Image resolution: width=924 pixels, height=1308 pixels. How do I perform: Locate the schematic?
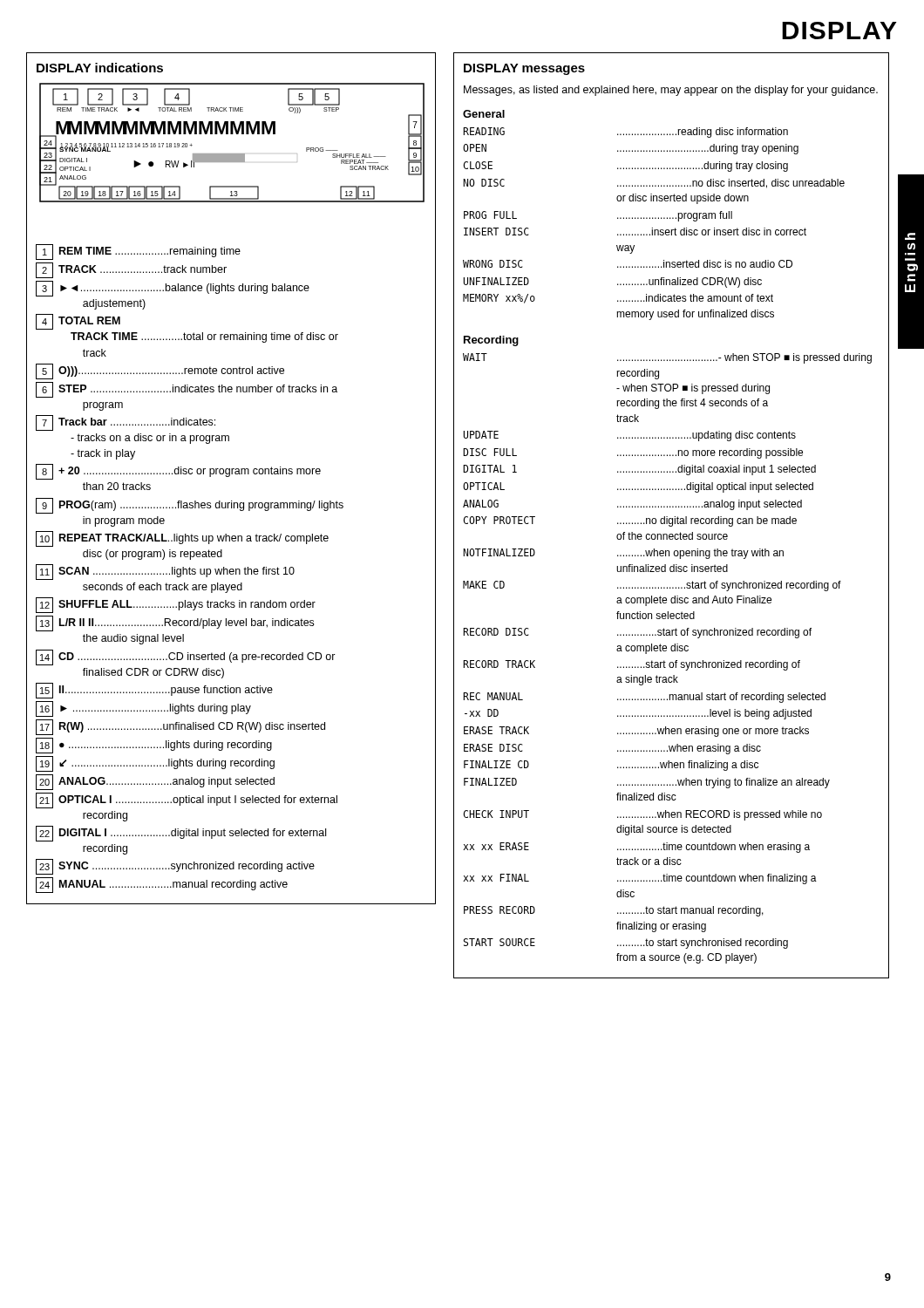(232, 158)
